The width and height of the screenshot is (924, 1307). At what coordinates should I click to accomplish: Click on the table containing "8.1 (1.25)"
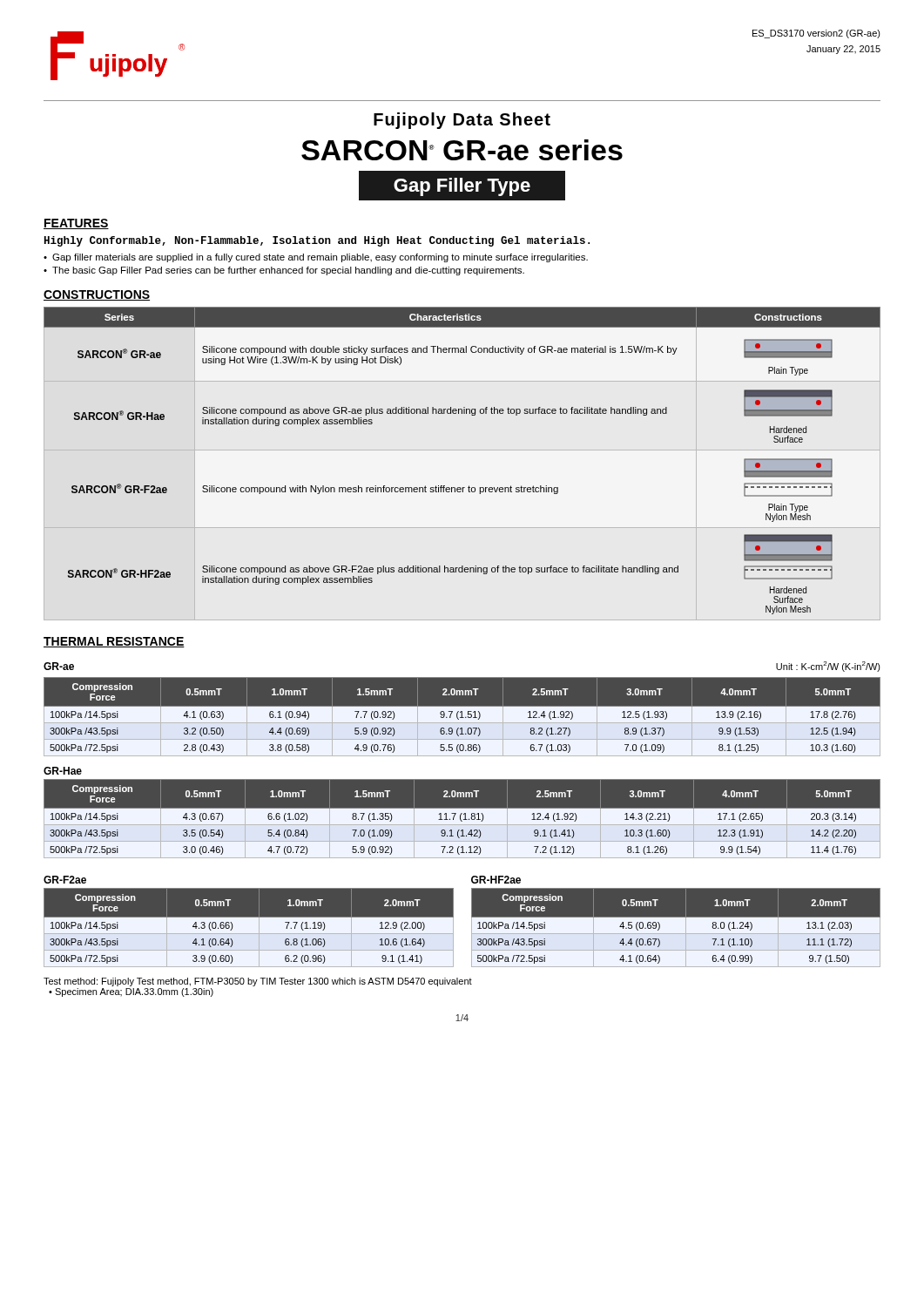(x=462, y=717)
